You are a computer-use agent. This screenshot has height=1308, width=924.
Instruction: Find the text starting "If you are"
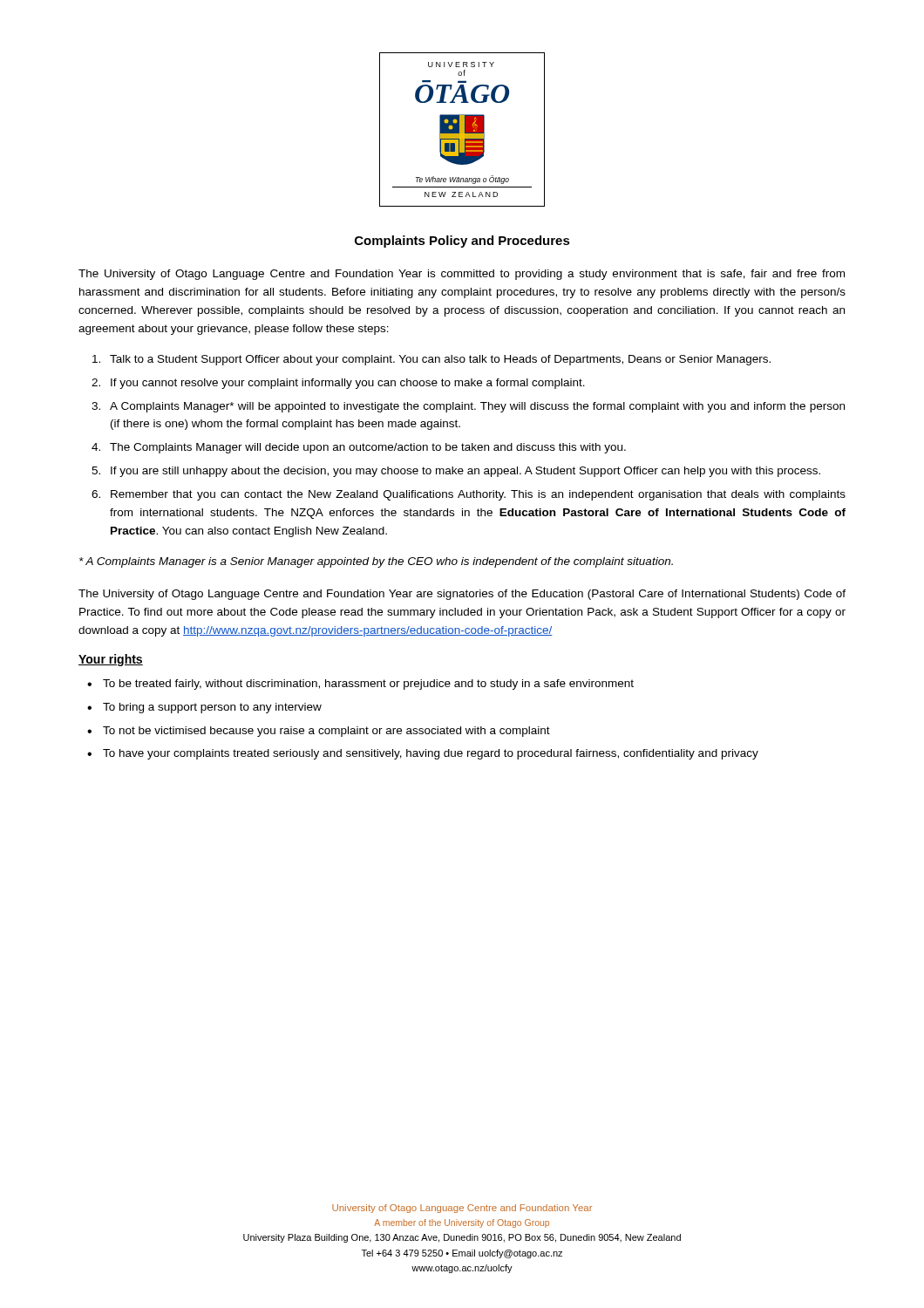coord(466,471)
